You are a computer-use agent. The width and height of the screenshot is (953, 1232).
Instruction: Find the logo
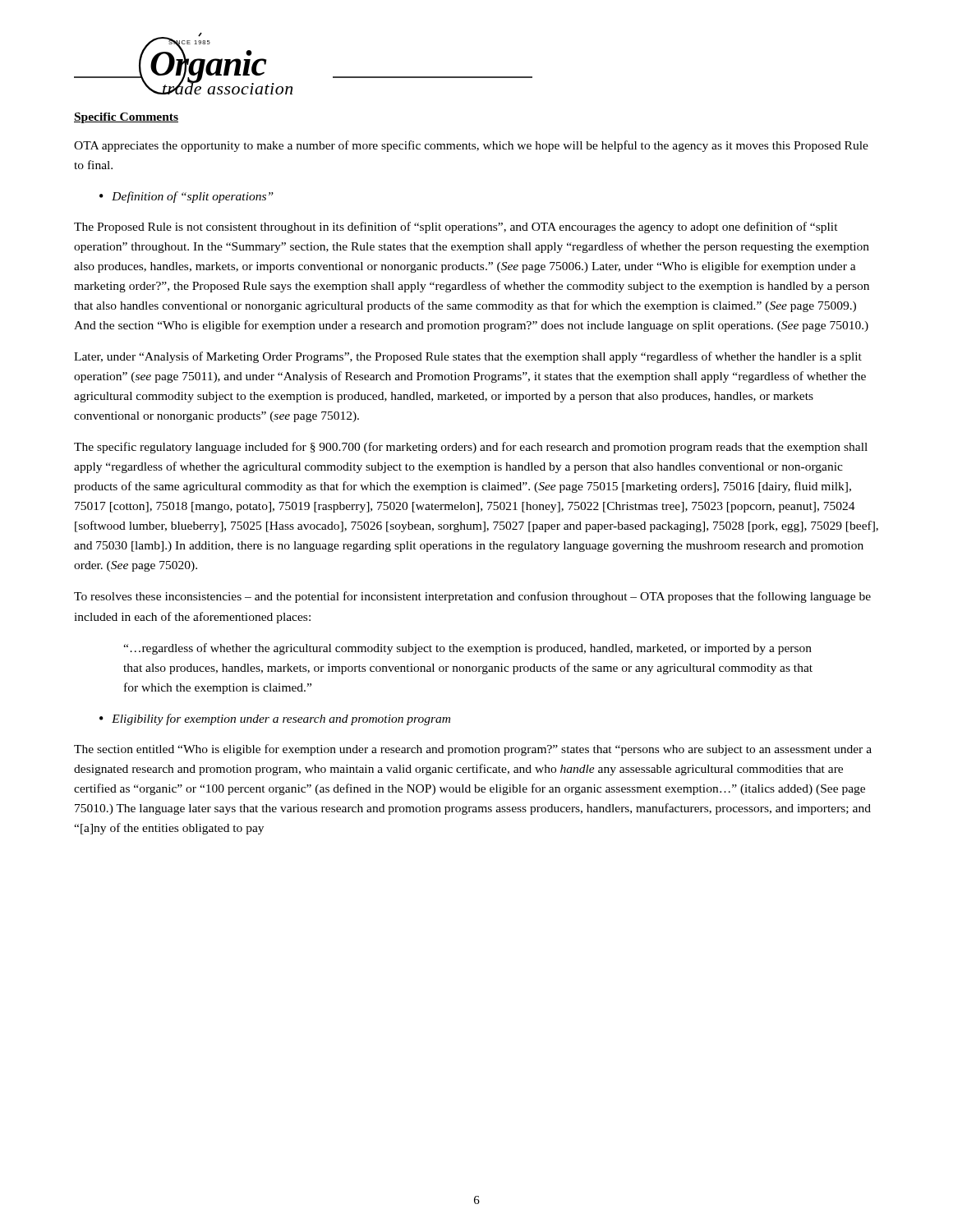476,52
